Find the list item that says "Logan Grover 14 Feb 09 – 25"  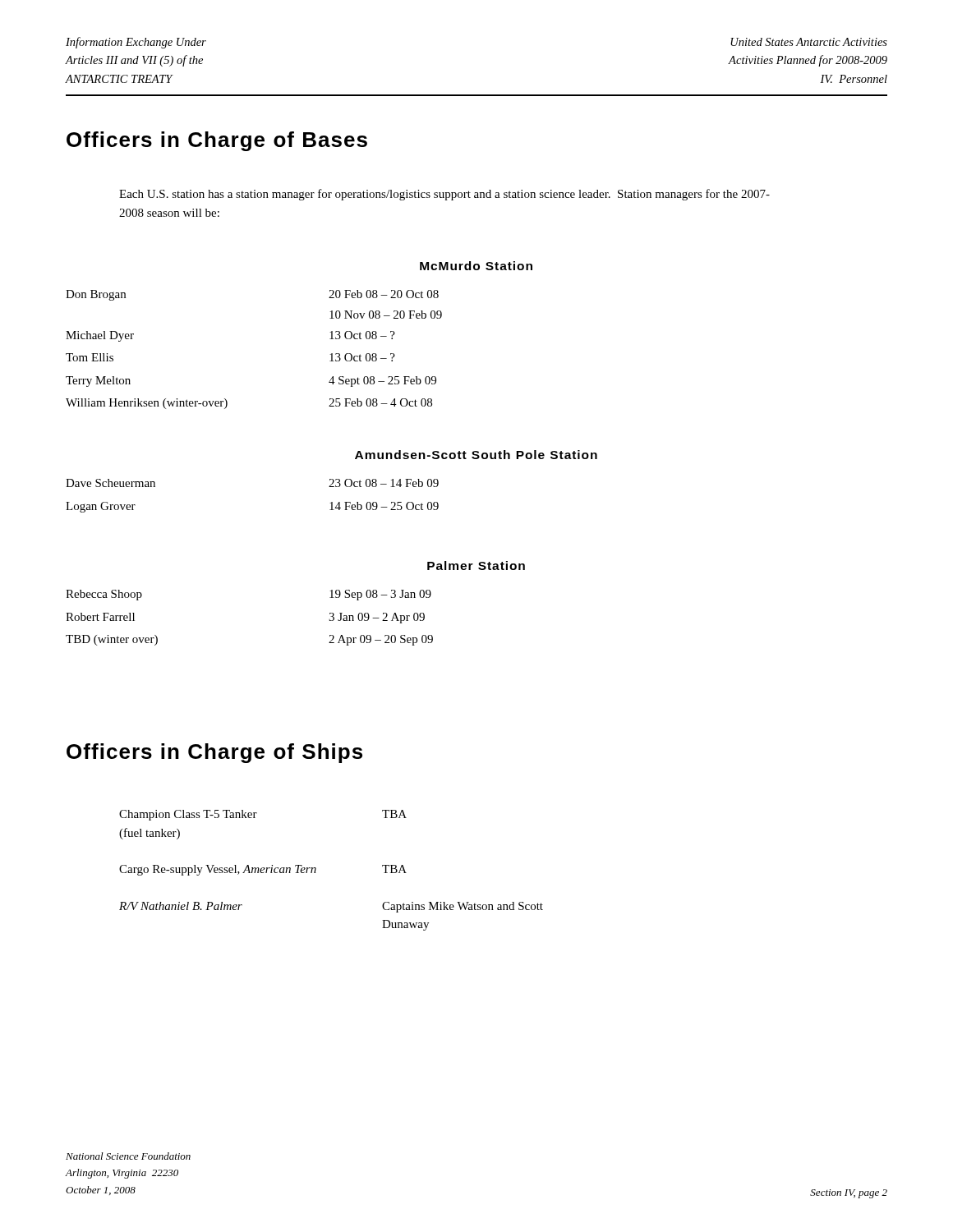(x=102, y=507)
